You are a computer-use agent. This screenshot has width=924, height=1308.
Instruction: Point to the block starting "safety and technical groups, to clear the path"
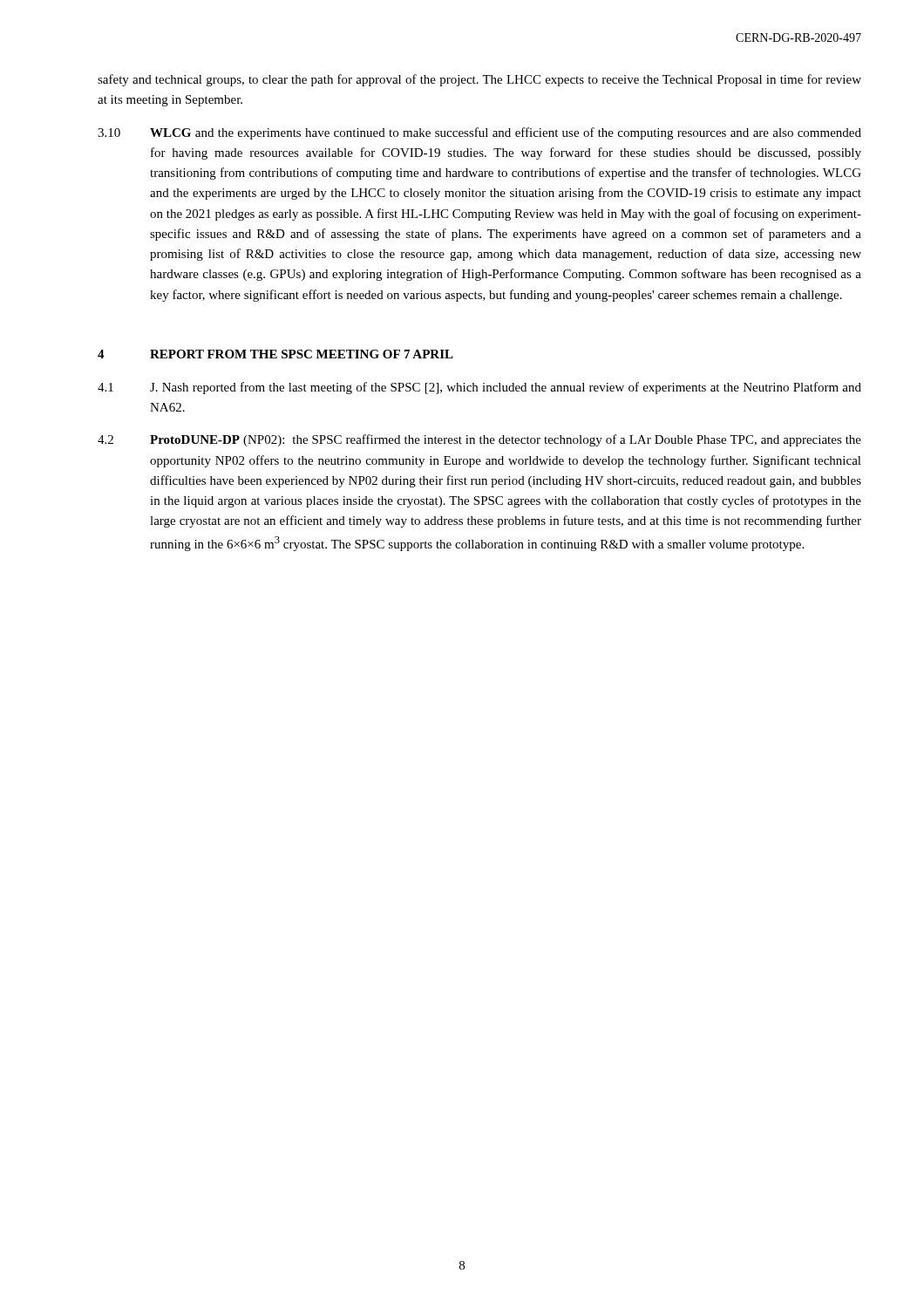coord(479,89)
